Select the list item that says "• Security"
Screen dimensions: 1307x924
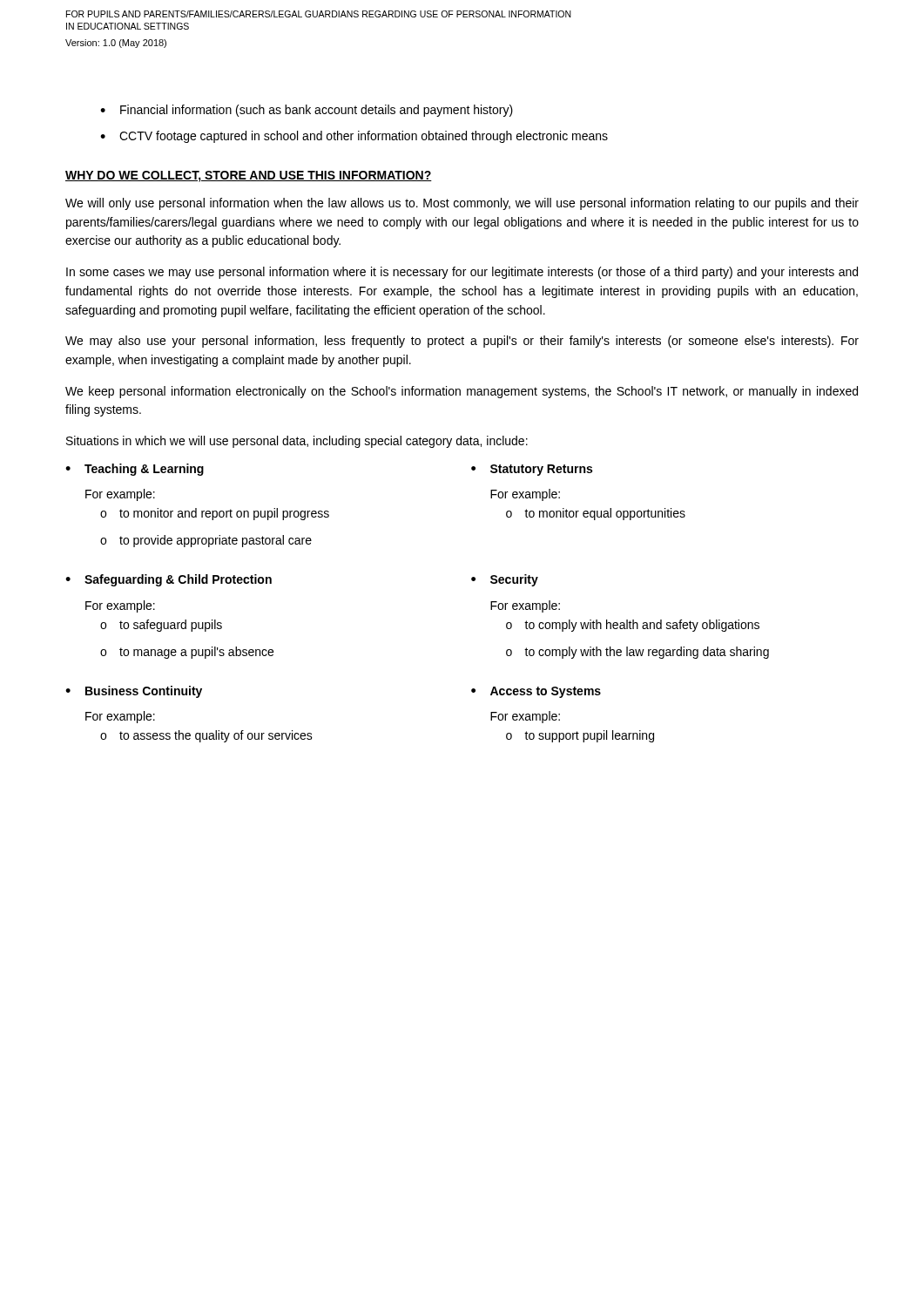tap(504, 580)
